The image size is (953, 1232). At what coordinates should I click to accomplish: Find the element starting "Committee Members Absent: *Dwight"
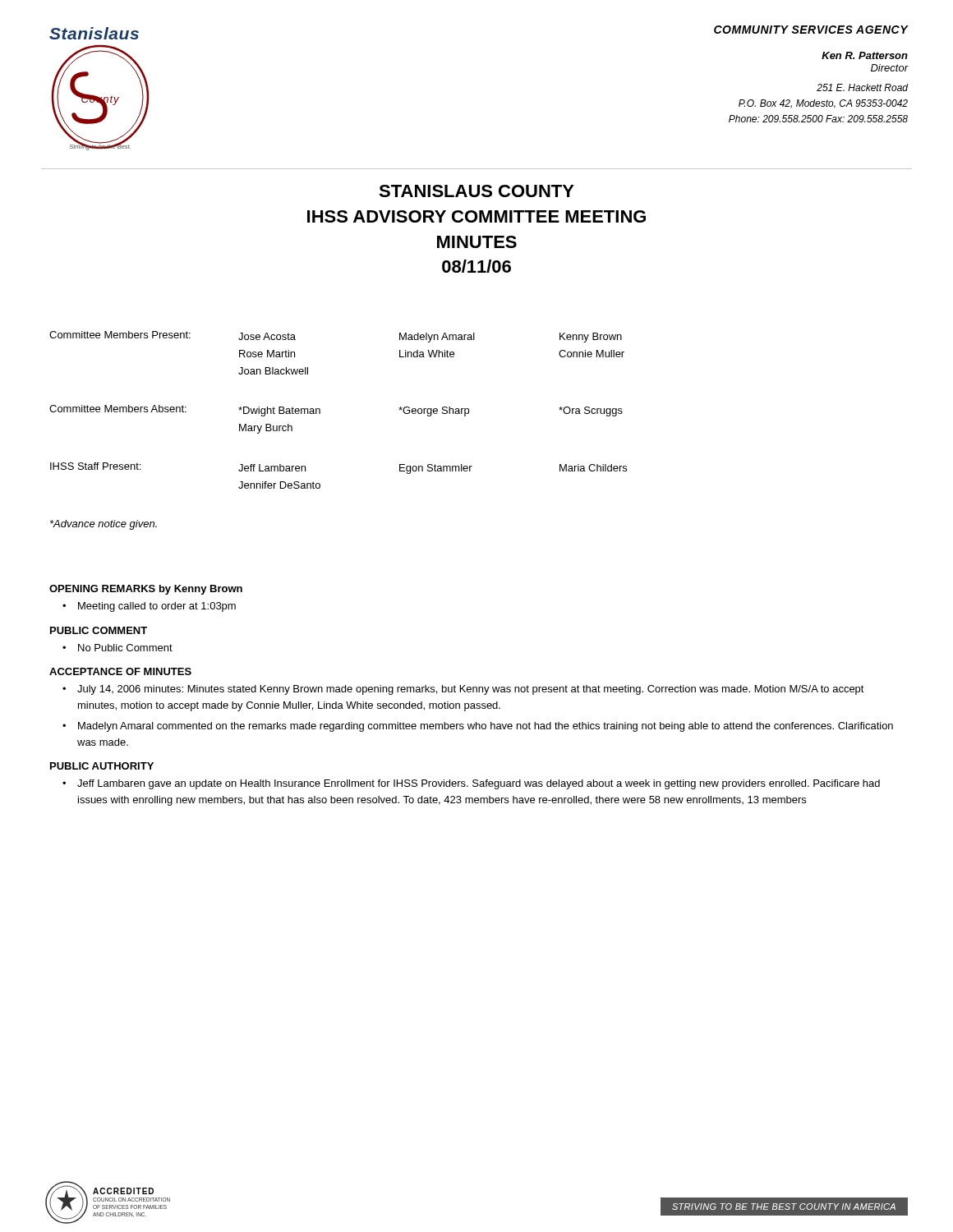pos(476,420)
